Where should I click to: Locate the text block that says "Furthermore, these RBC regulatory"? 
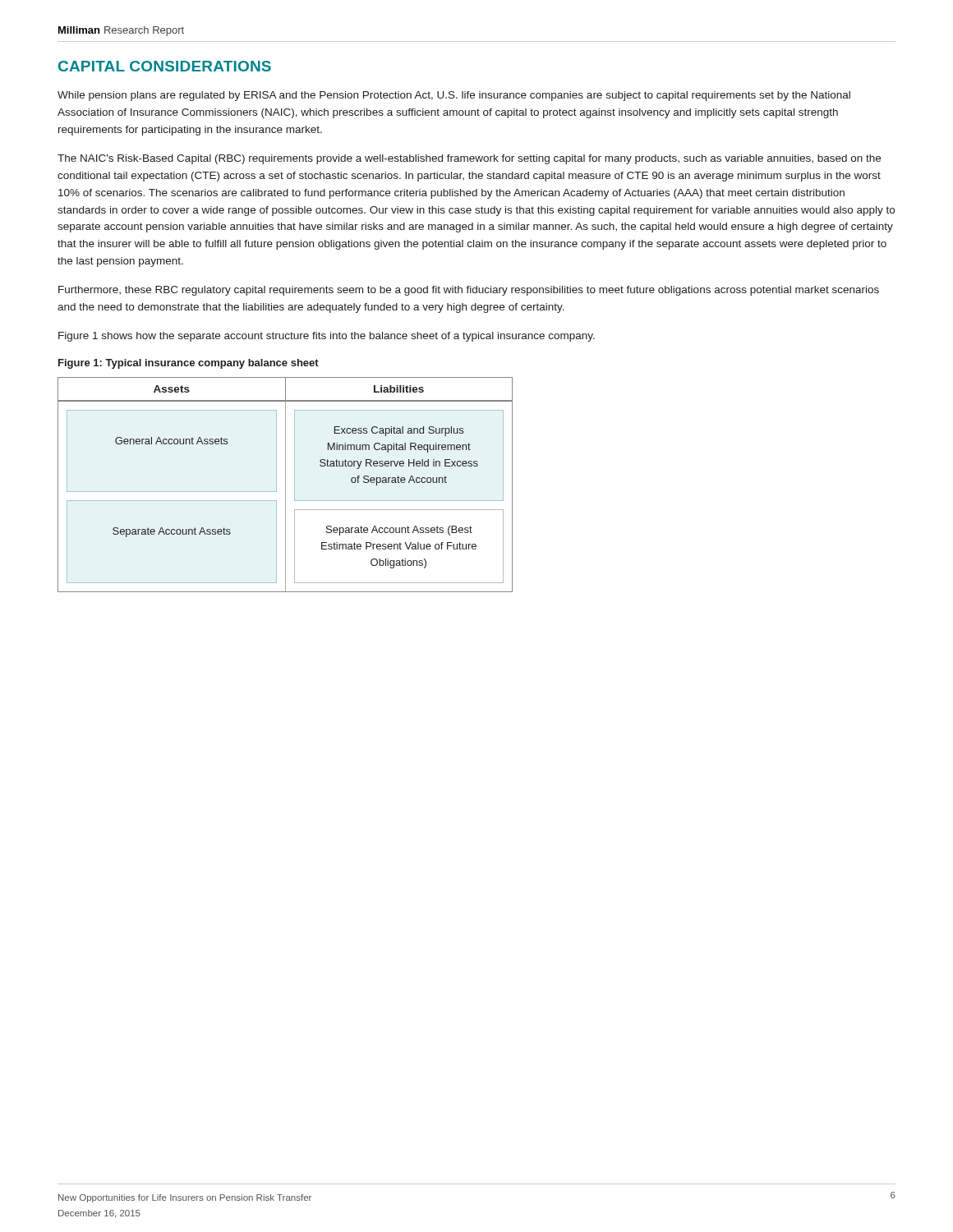coord(468,298)
